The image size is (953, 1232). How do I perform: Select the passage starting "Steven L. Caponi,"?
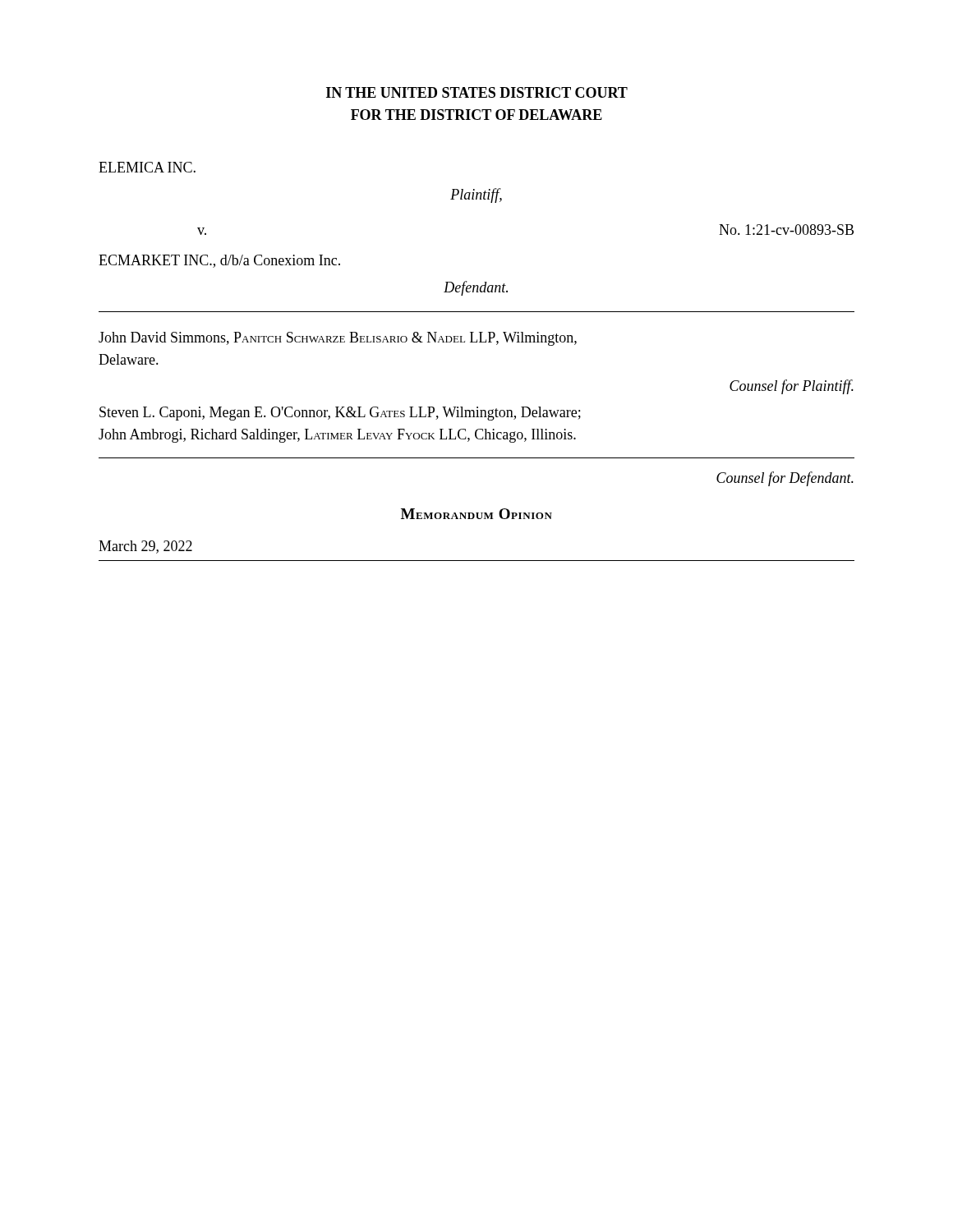pos(340,423)
